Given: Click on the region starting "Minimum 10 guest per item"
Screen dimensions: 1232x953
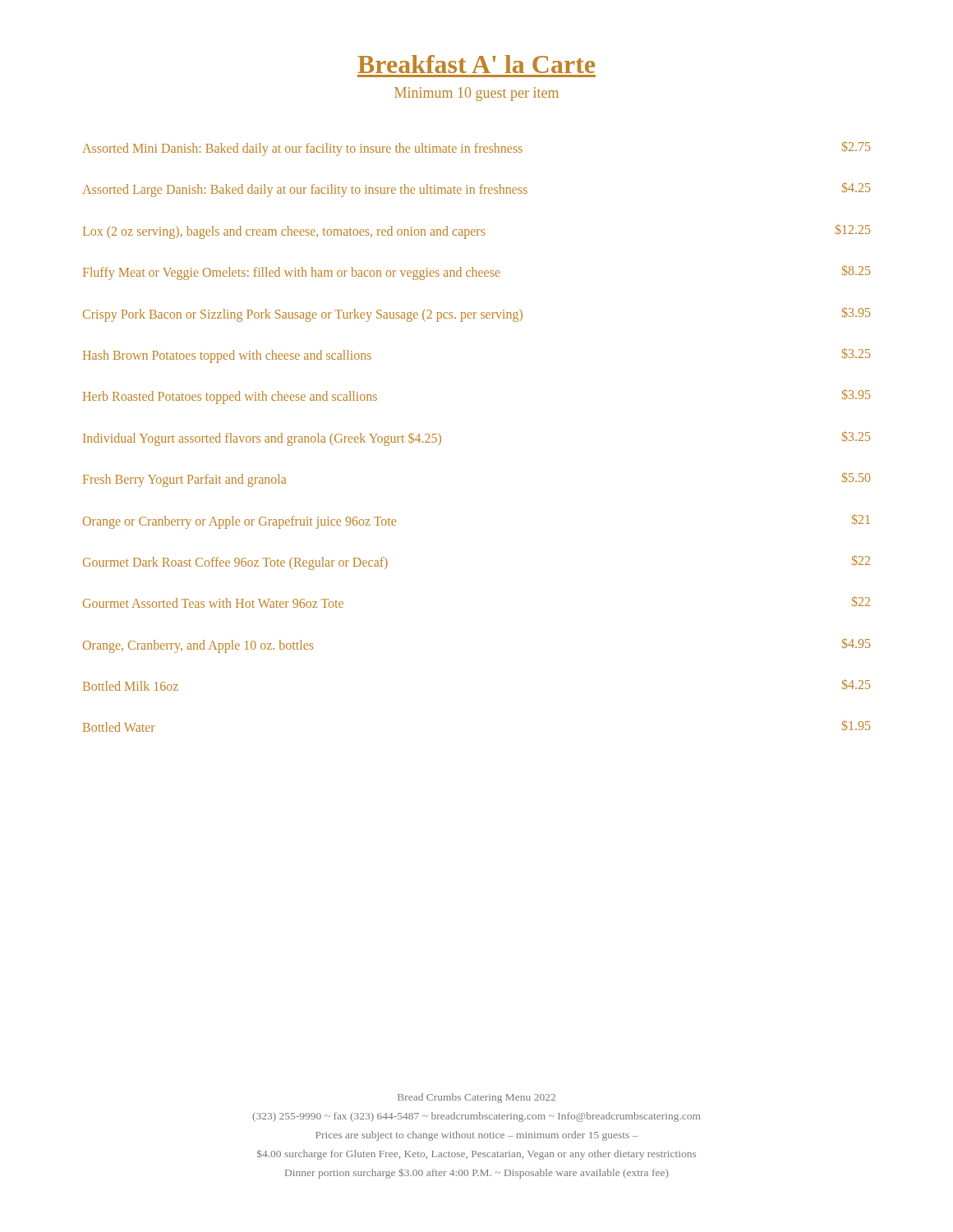Looking at the screenshot, I should 476,93.
